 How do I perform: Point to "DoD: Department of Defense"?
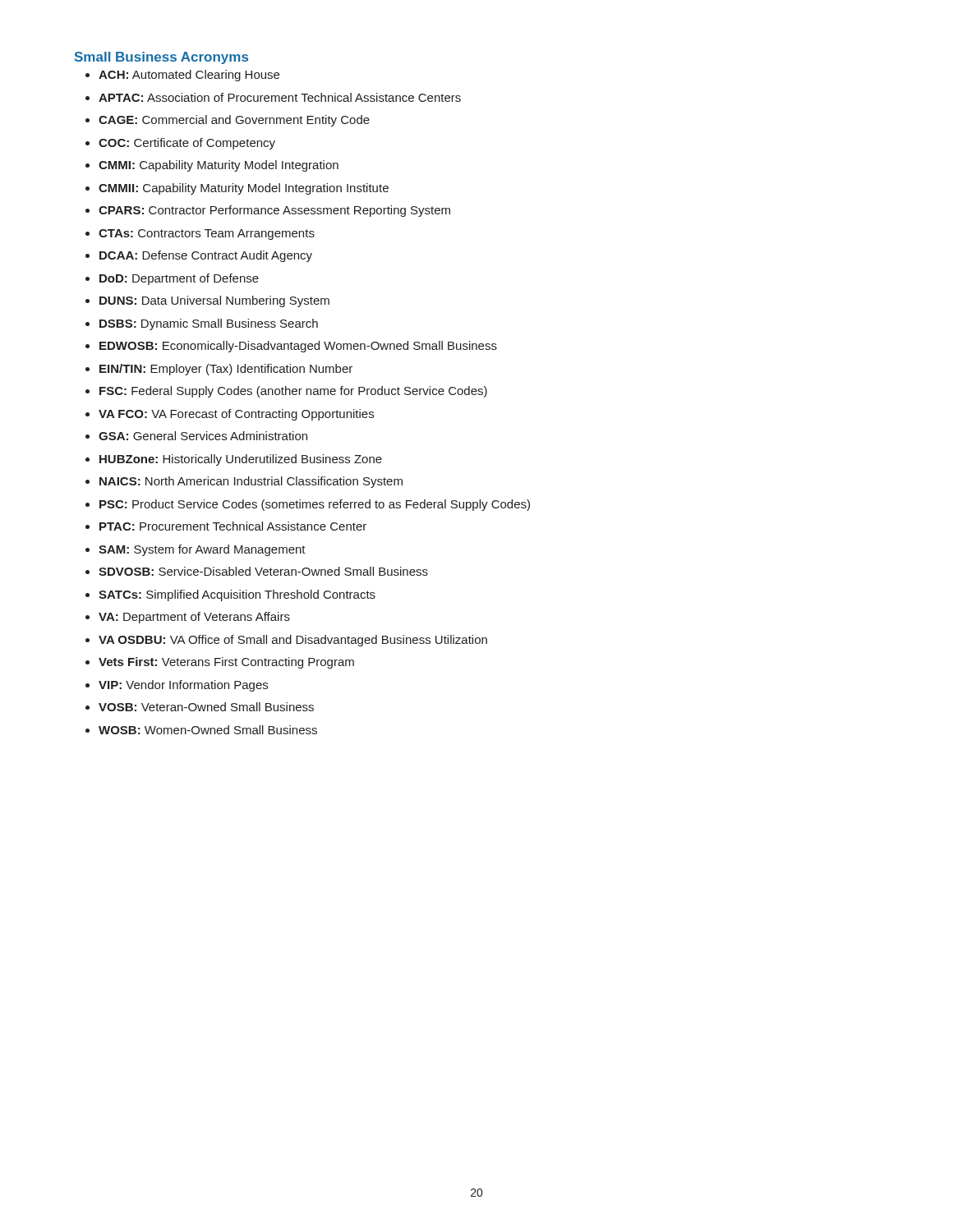click(x=179, y=278)
